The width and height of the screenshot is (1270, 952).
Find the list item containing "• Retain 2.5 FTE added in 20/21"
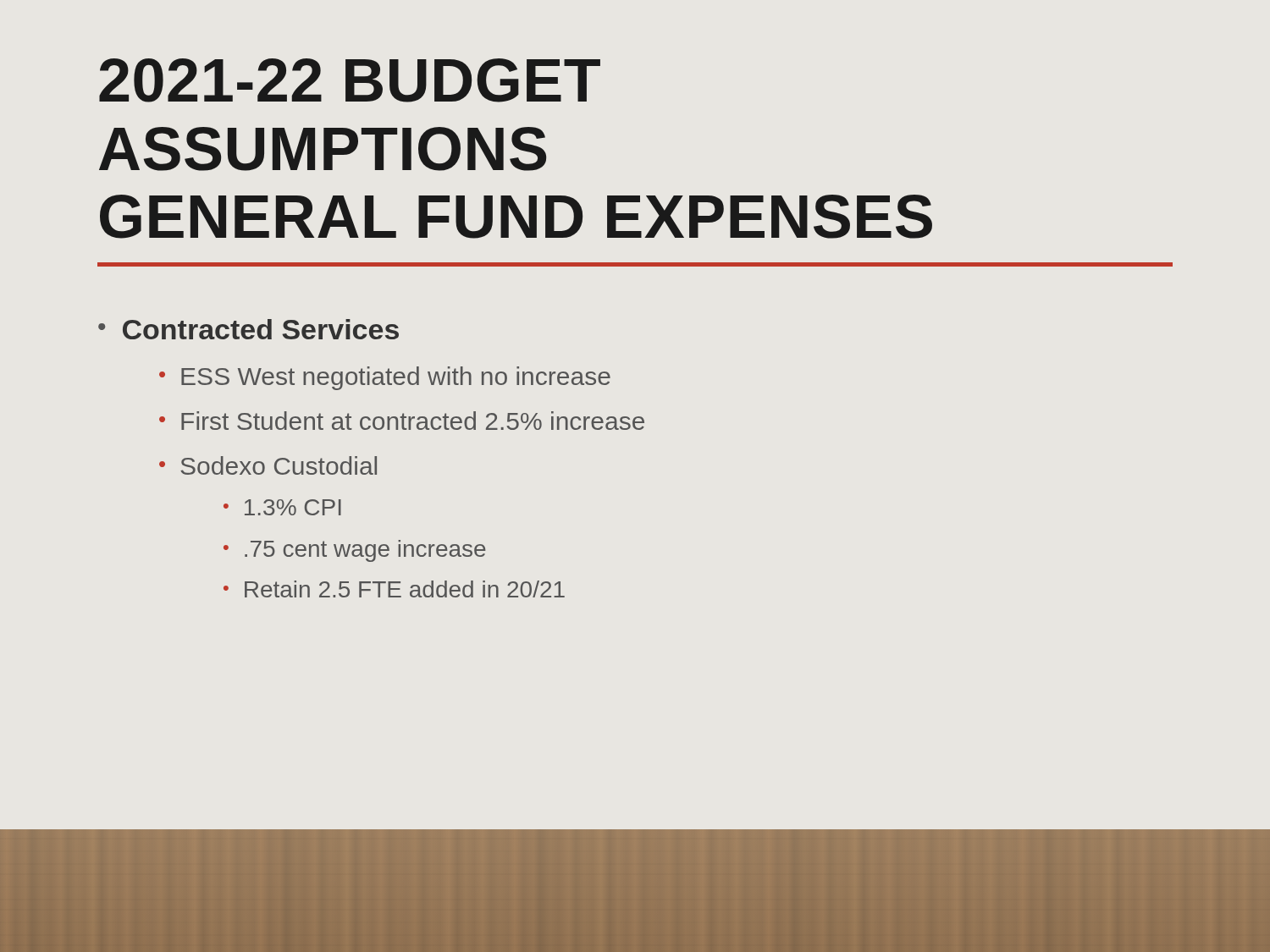pyautogui.click(x=394, y=590)
